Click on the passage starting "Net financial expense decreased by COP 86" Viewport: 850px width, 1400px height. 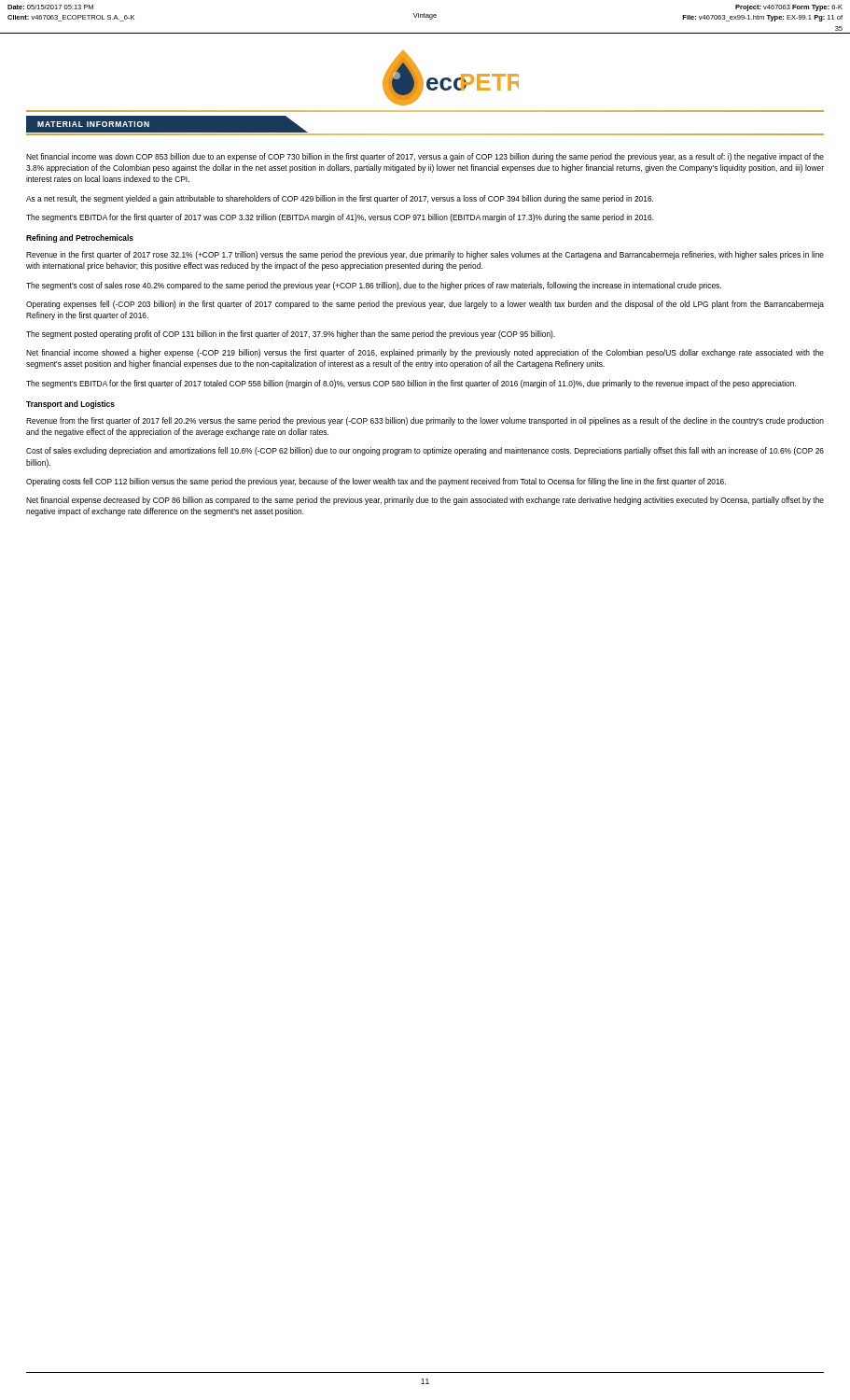(x=425, y=506)
